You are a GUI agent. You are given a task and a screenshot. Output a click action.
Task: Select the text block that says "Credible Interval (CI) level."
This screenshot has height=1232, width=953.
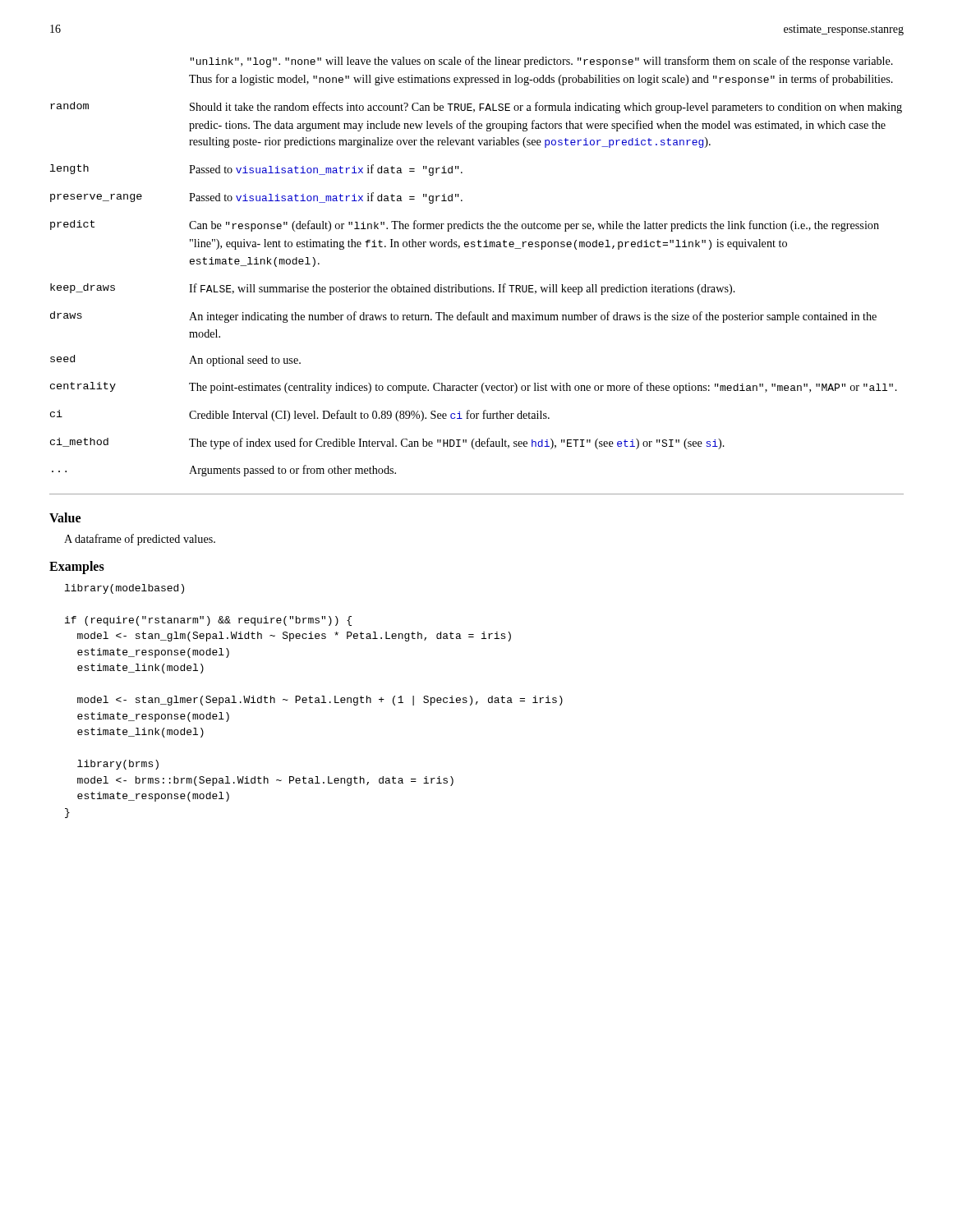coord(370,415)
